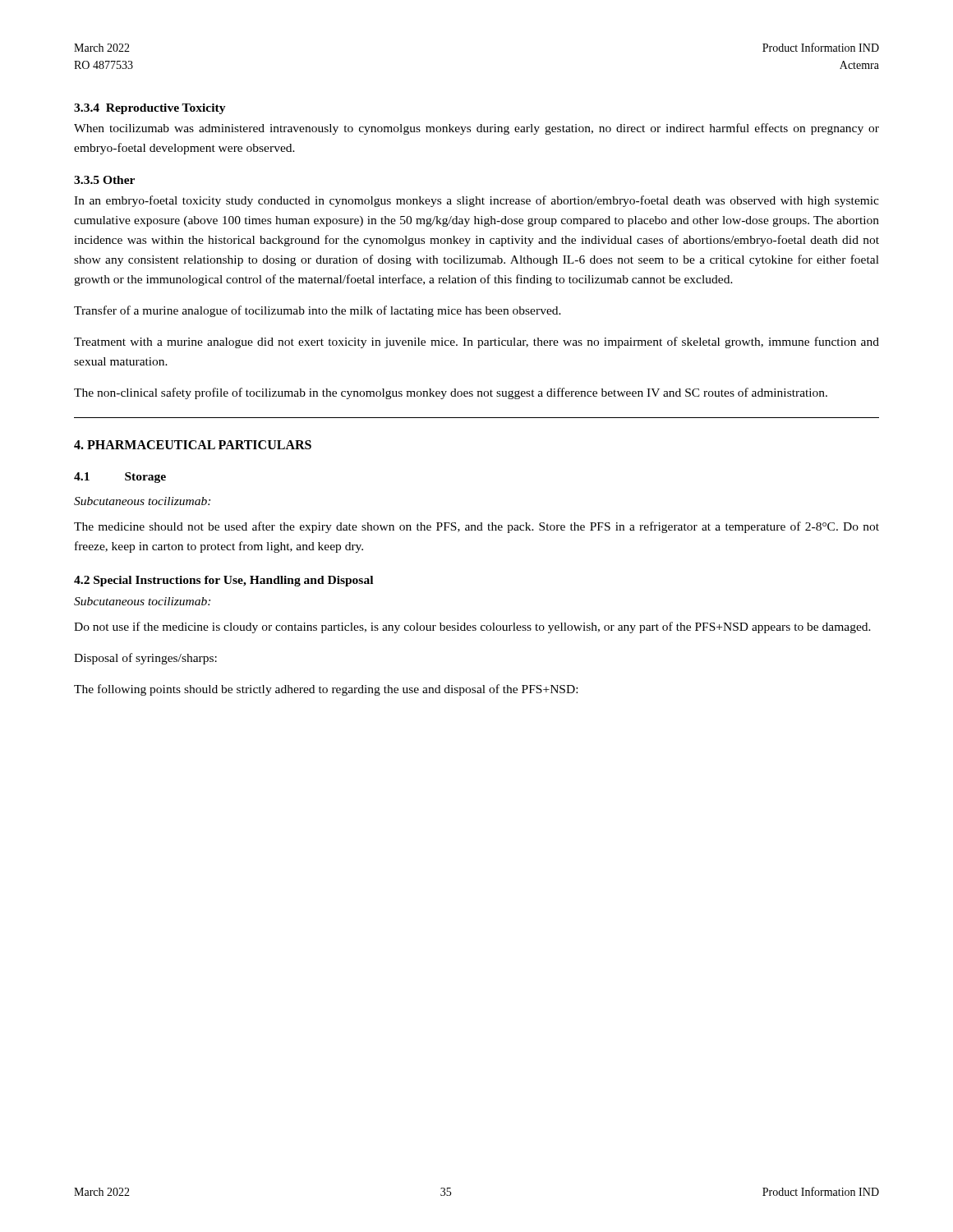The image size is (953, 1232).
Task: Click the passage that begins "Transfer of a"
Action: click(318, 310)
